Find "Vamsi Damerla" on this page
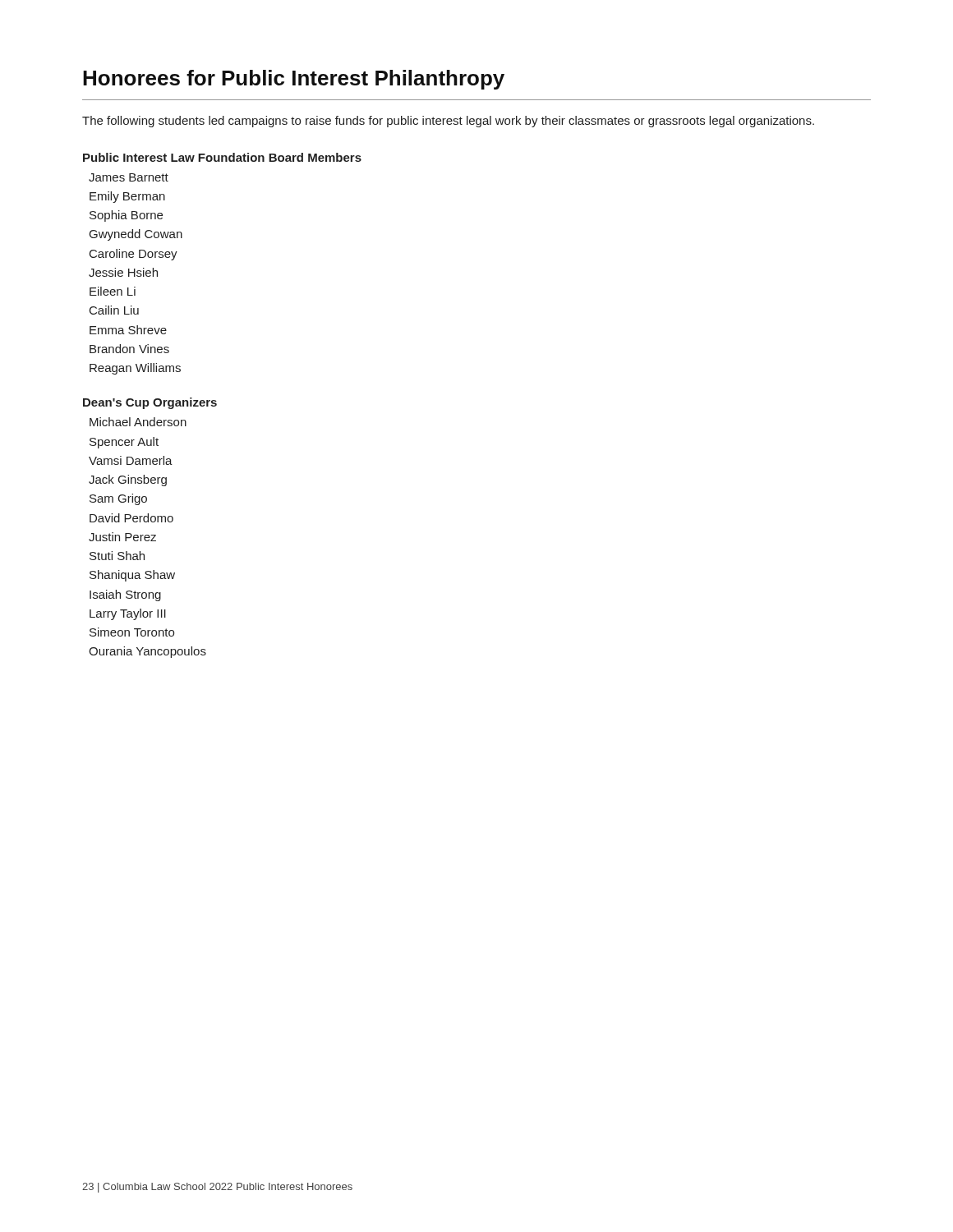 click(130, 460)
